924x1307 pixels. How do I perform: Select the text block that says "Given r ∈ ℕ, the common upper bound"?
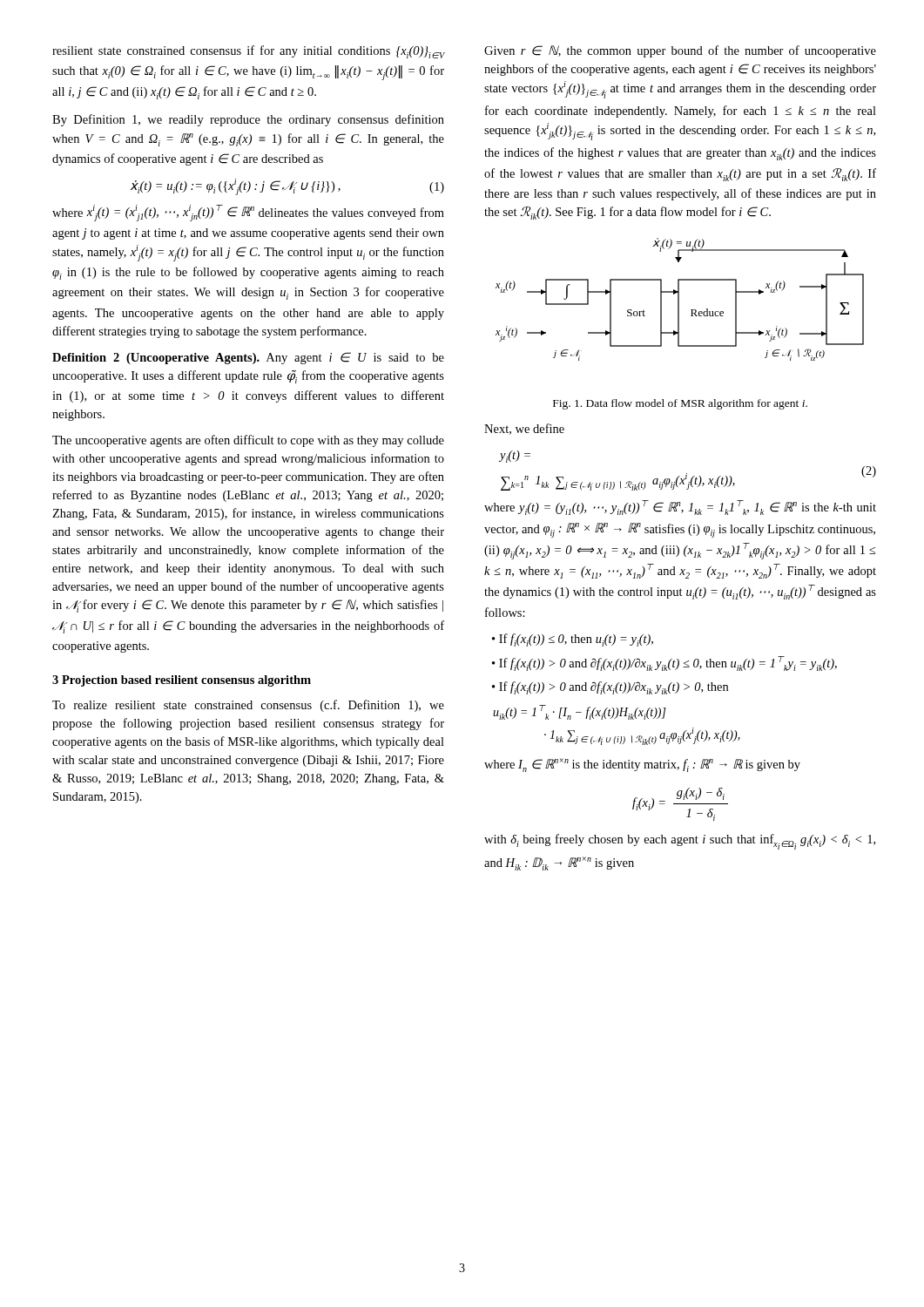(680, 133)
